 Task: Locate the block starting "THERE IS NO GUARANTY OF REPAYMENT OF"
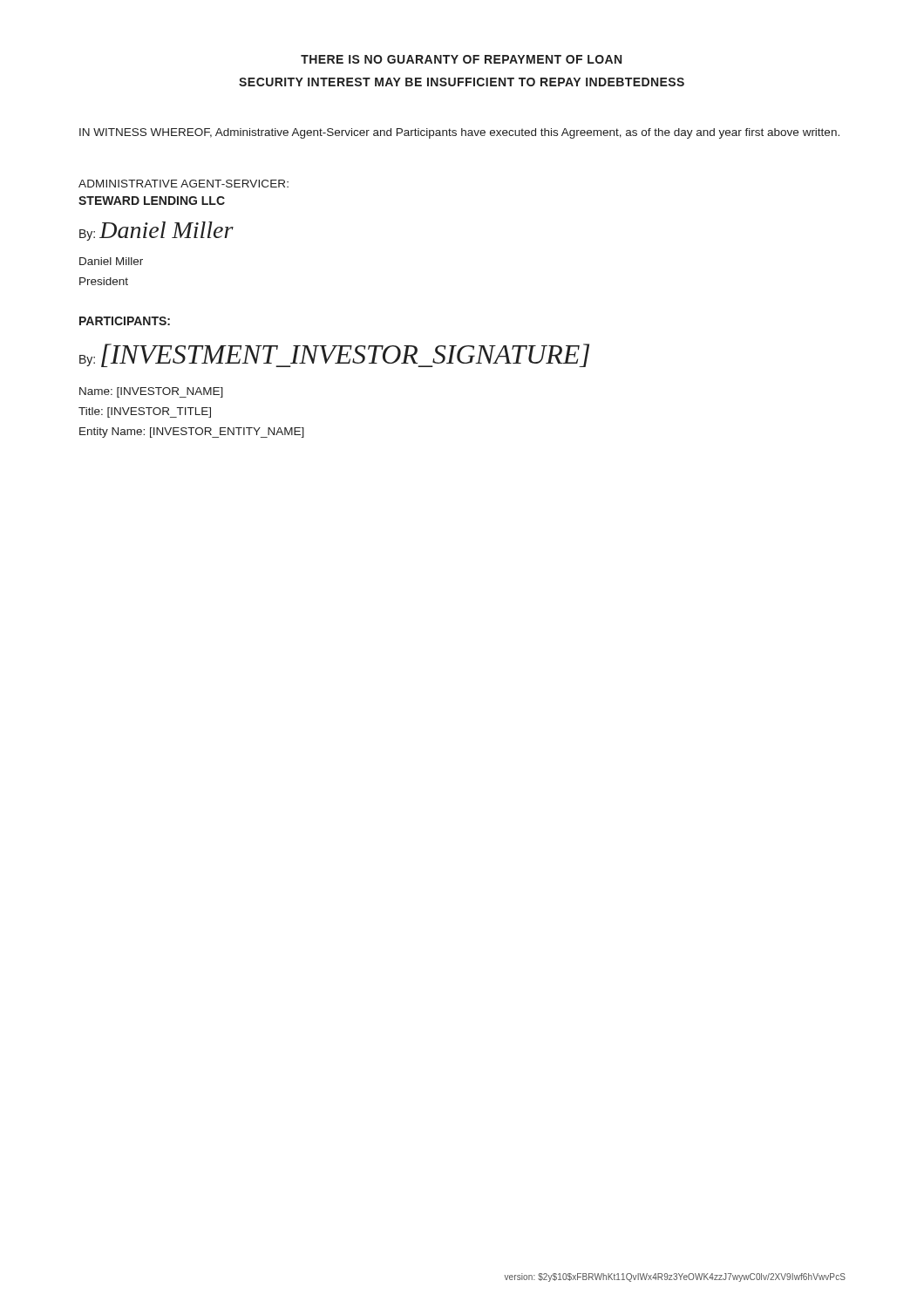point(462,59)
